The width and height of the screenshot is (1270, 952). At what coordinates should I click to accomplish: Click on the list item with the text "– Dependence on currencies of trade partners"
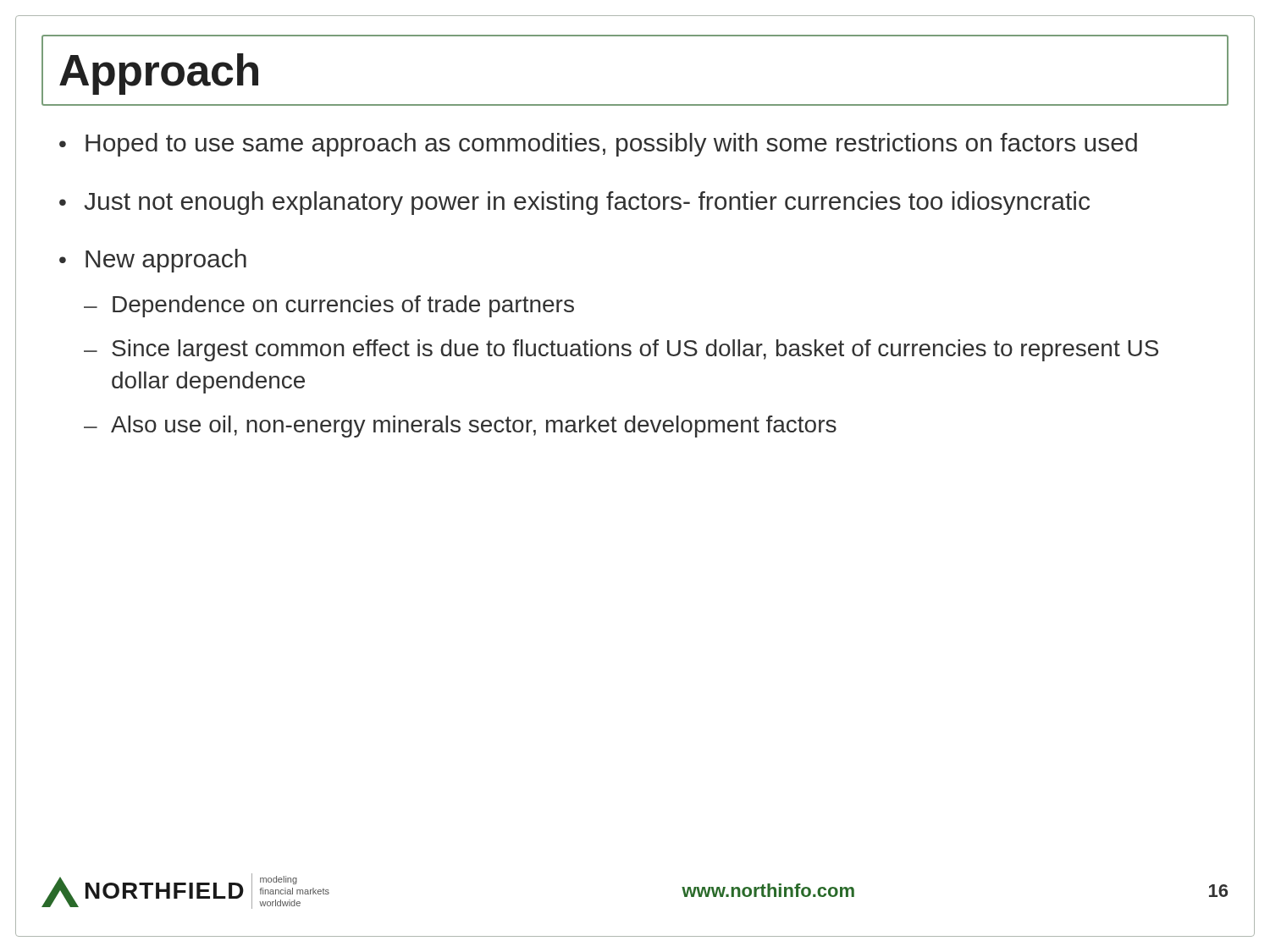(329, 306)
